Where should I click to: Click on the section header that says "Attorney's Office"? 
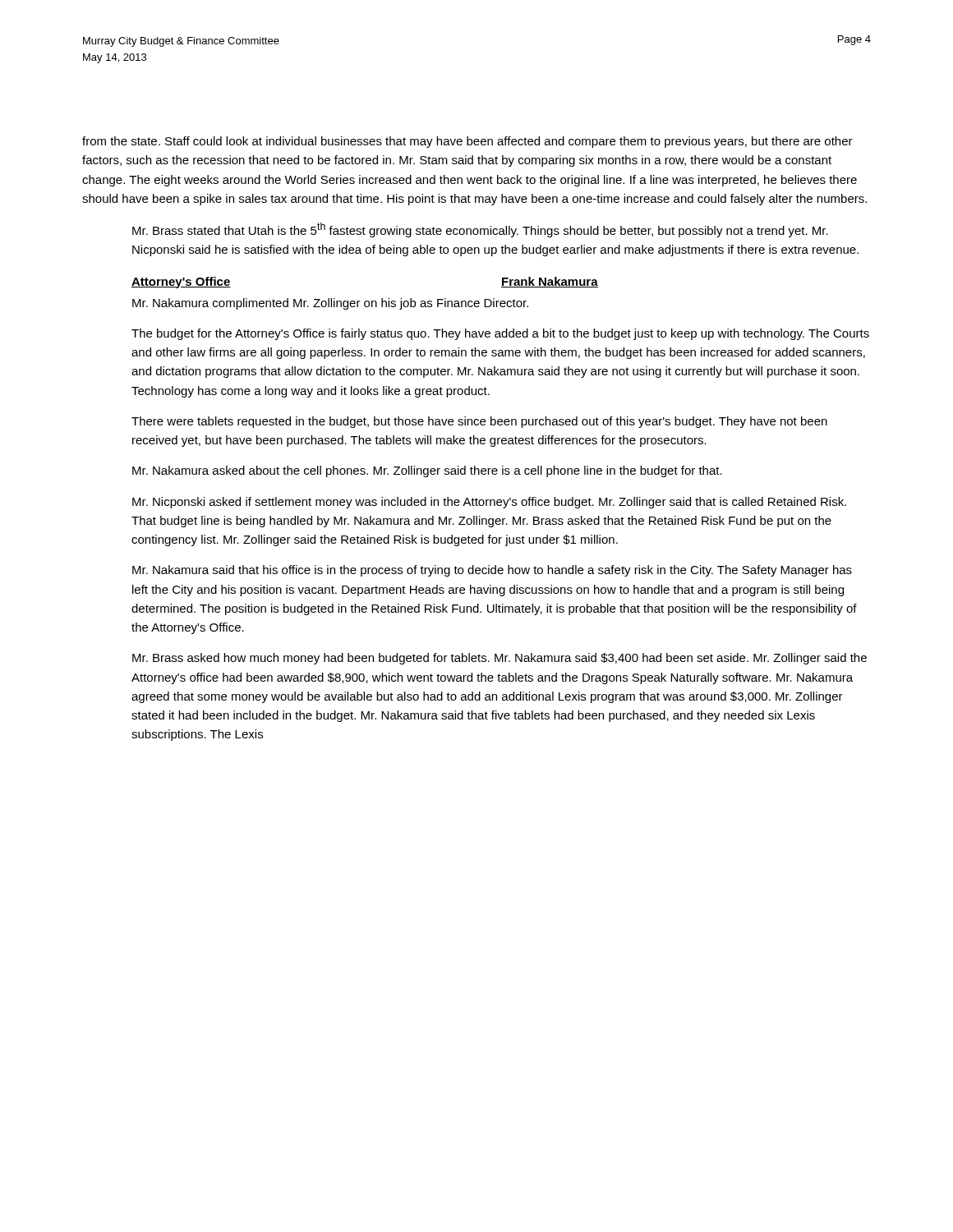pos(181,281)
